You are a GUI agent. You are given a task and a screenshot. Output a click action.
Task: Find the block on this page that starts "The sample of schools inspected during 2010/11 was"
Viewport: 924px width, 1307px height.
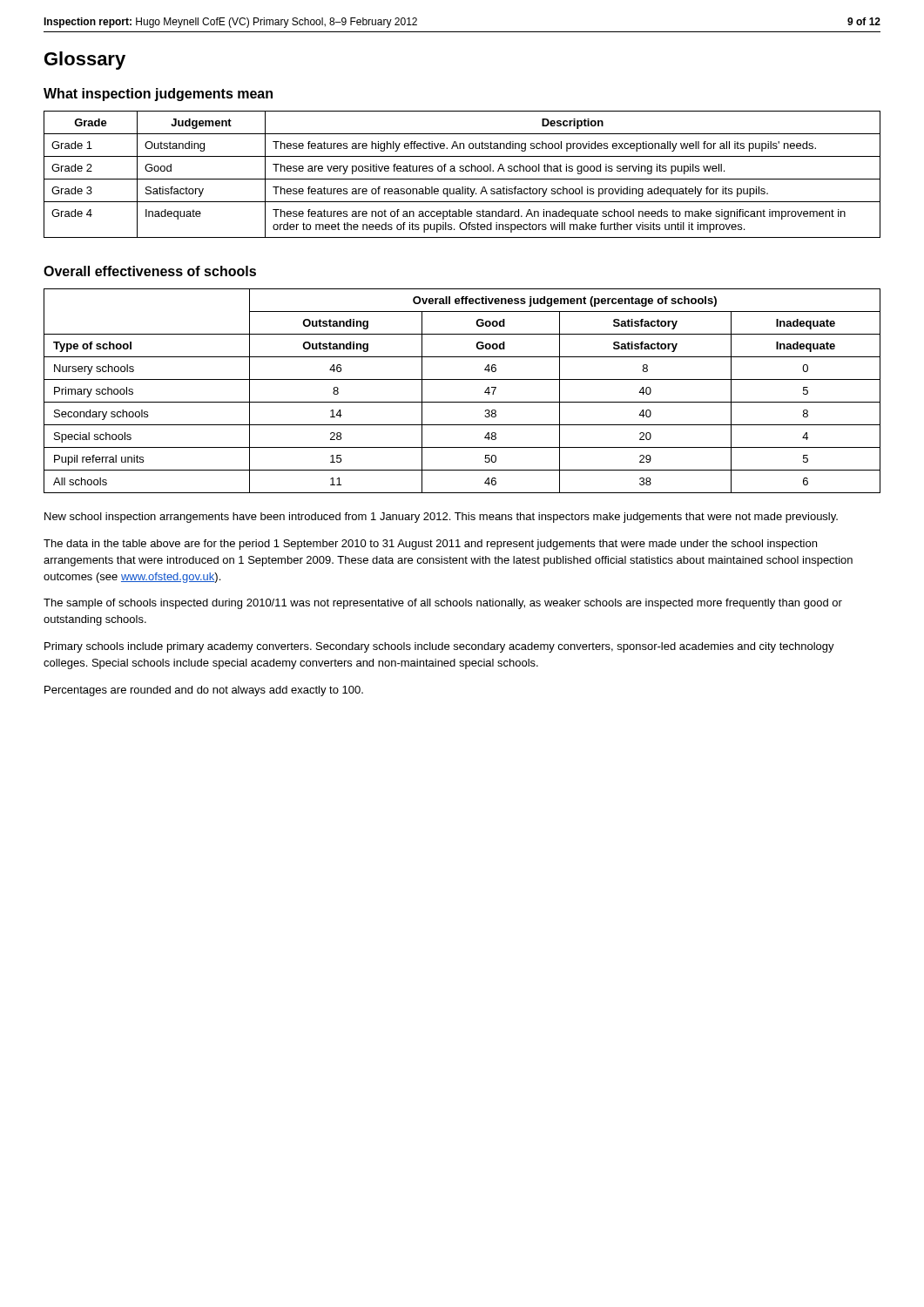[462, 612]
